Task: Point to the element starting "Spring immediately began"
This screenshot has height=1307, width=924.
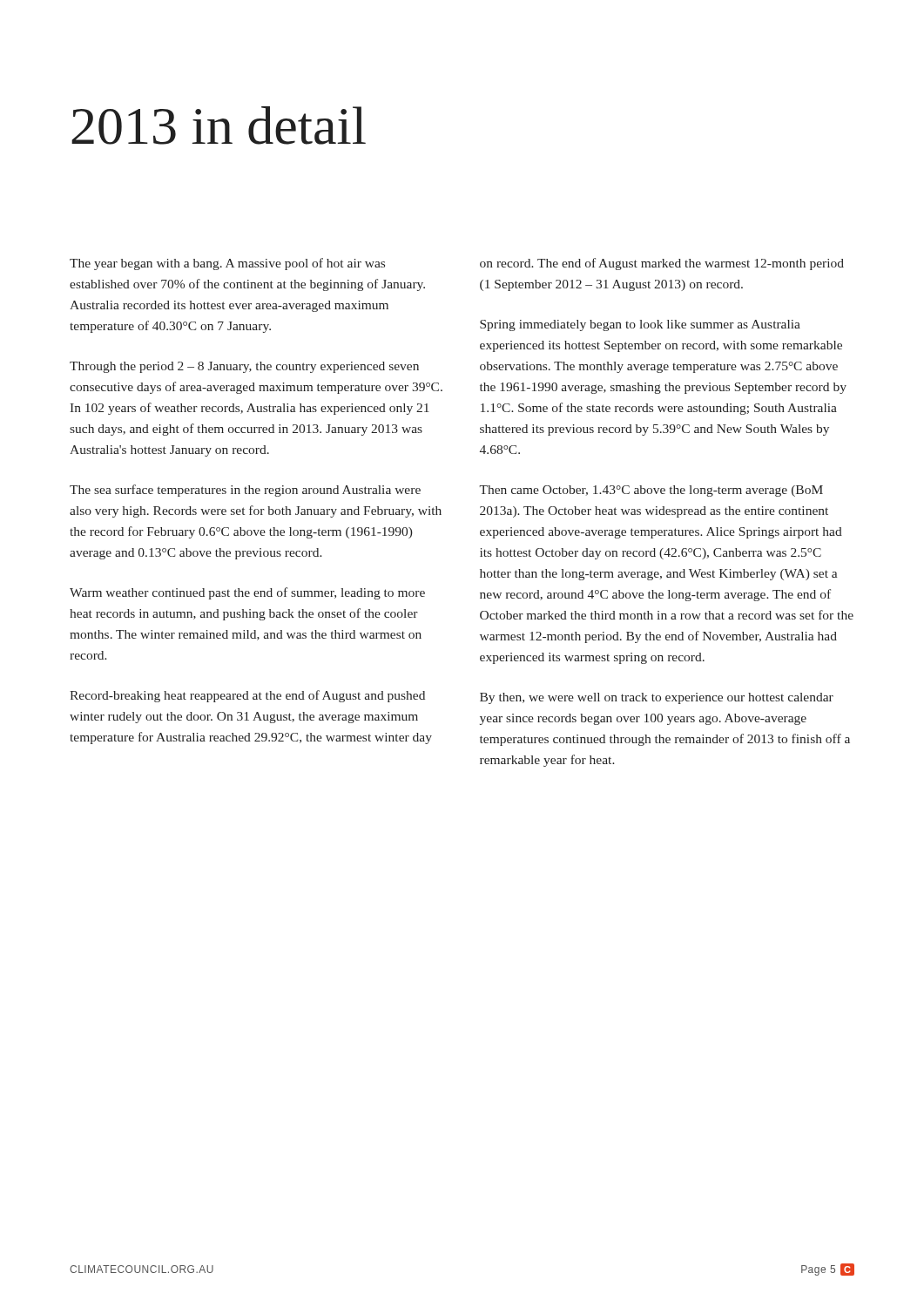Action: pyautogui.click(x=663, y=386)
